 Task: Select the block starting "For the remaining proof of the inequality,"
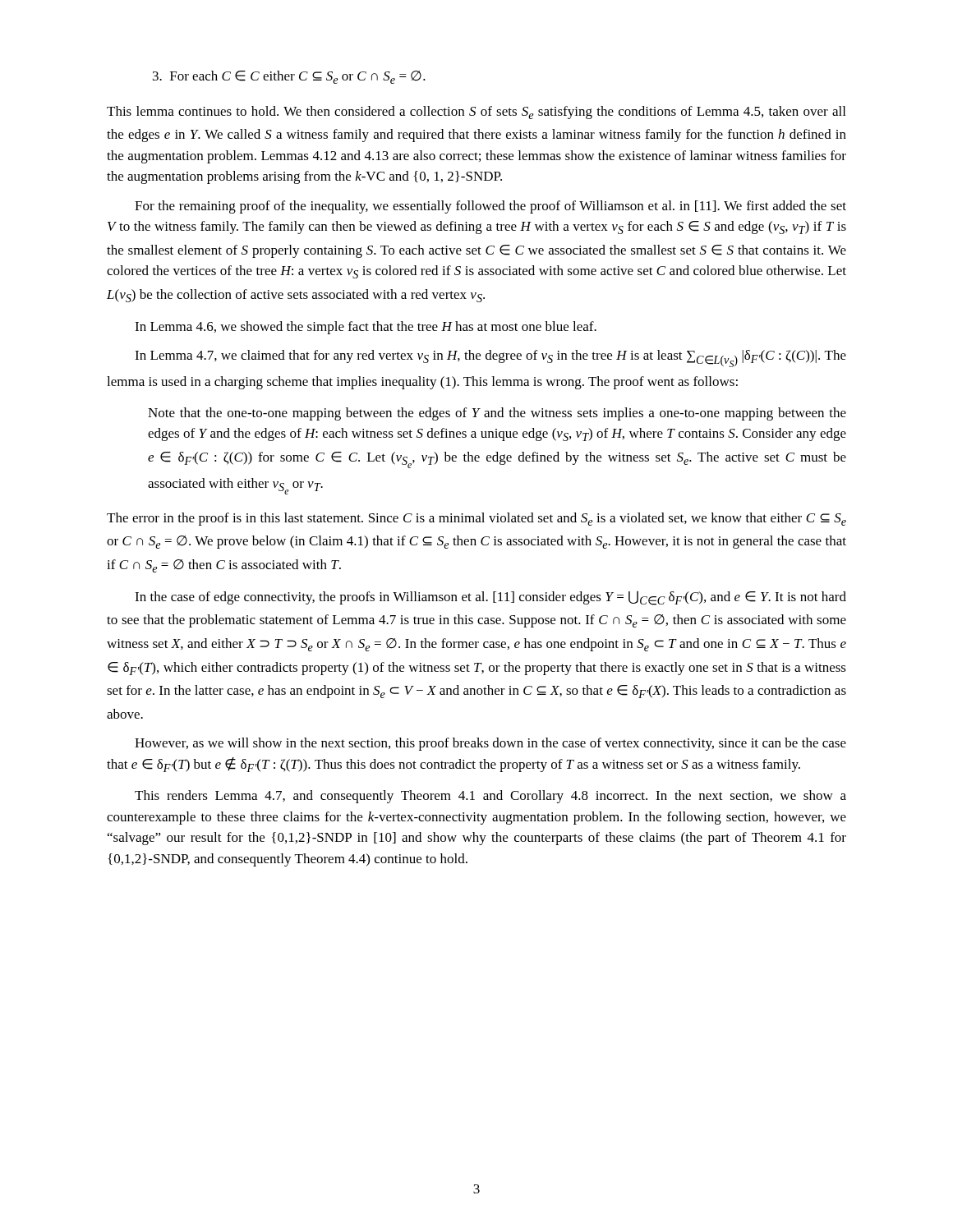click(x=476, y=252)
